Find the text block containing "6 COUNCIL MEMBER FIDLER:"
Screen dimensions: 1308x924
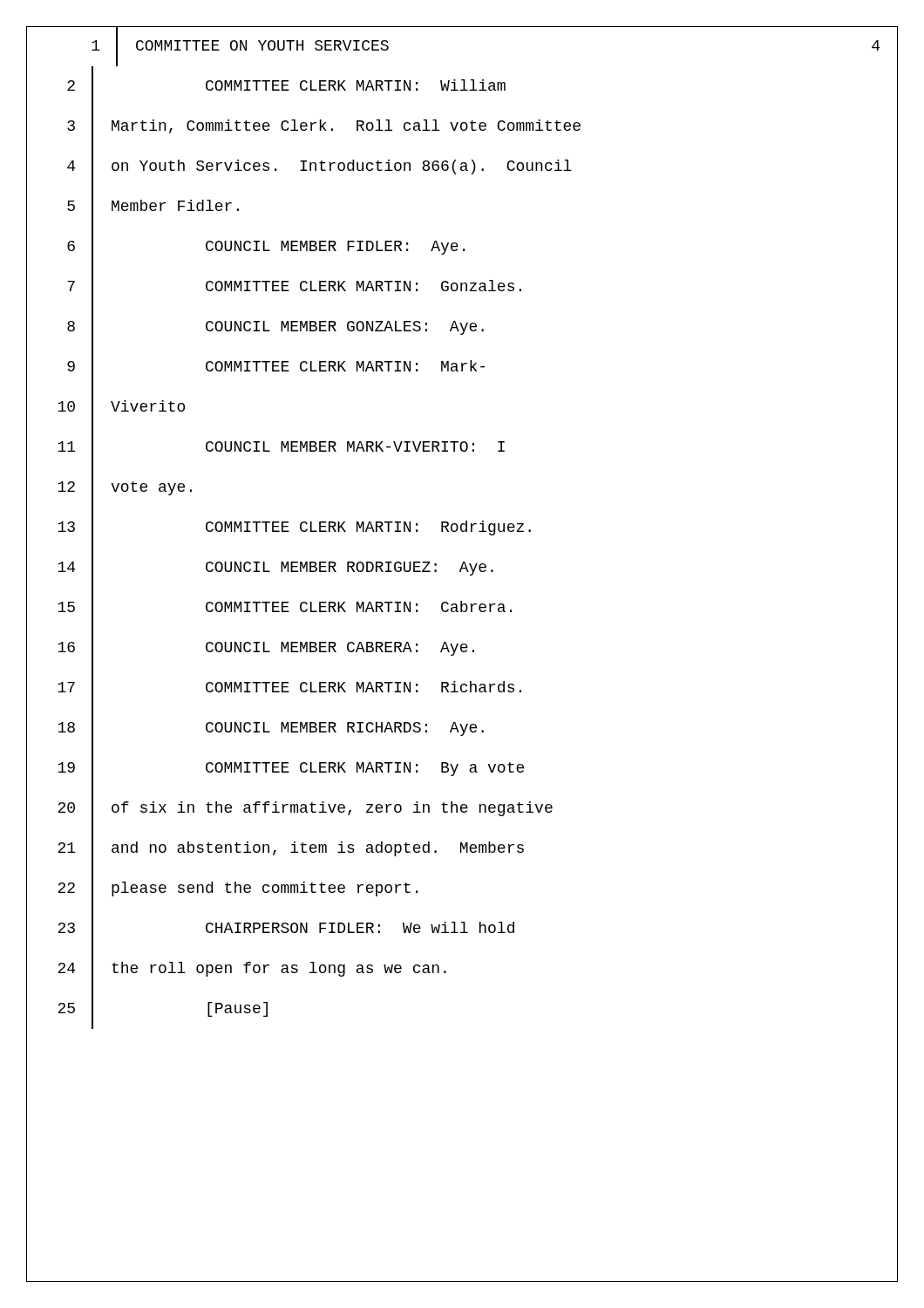point(462,247)
